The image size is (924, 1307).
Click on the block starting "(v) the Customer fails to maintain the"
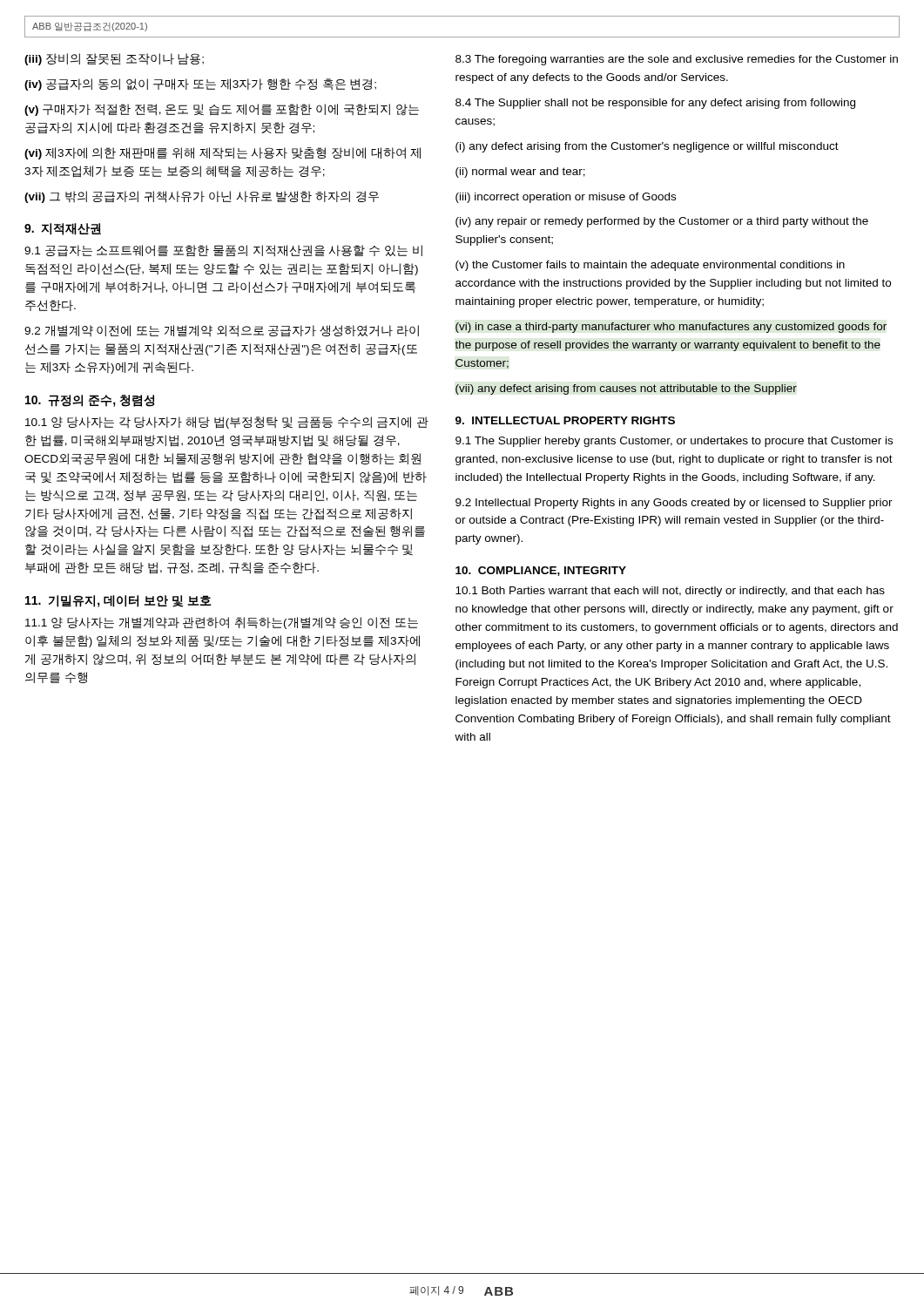coord(673,283)
